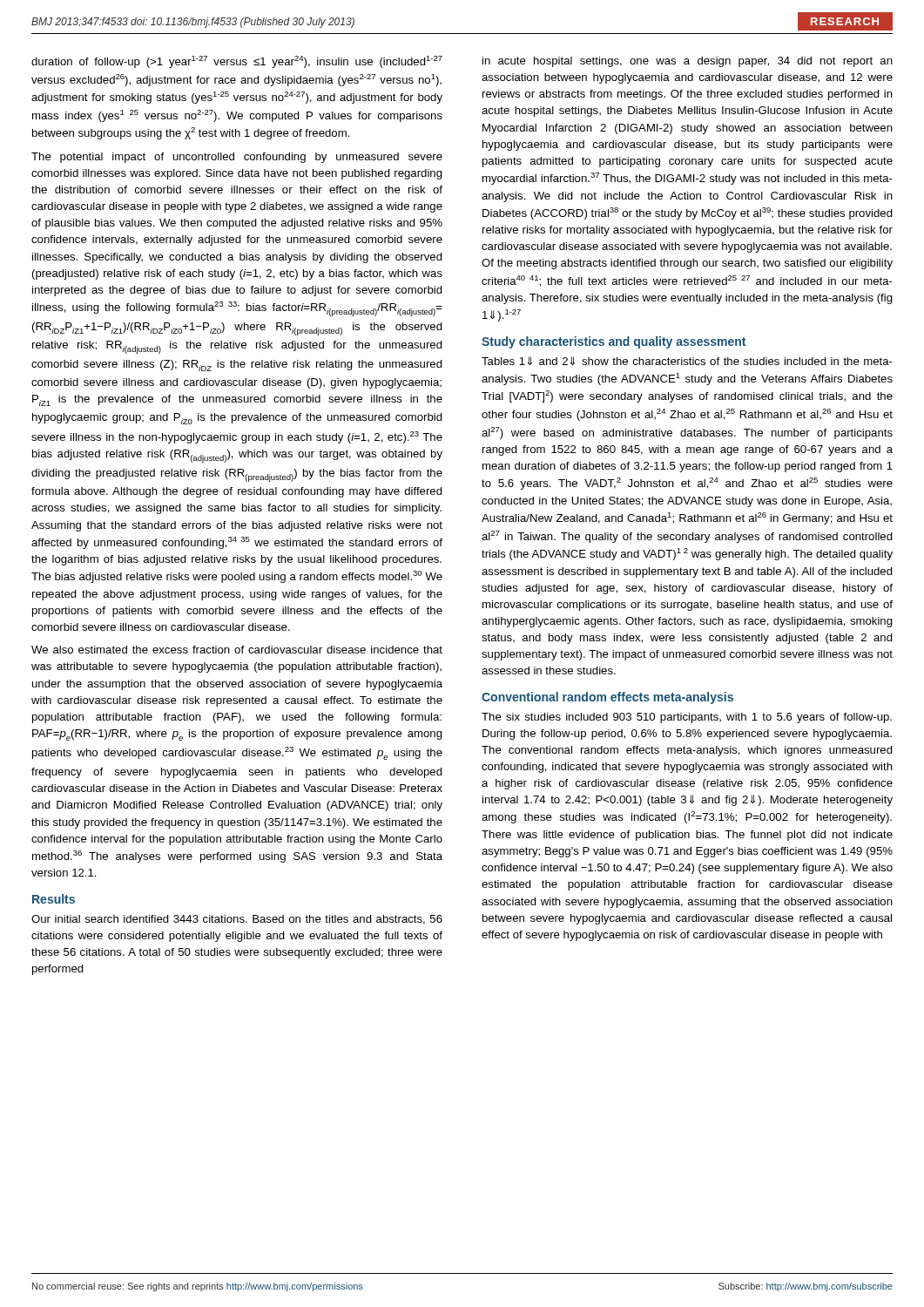Select the text block containing "Tables 1⇓ and 2⇓"
924x1307 pixels.
click(x=687, y=516)
